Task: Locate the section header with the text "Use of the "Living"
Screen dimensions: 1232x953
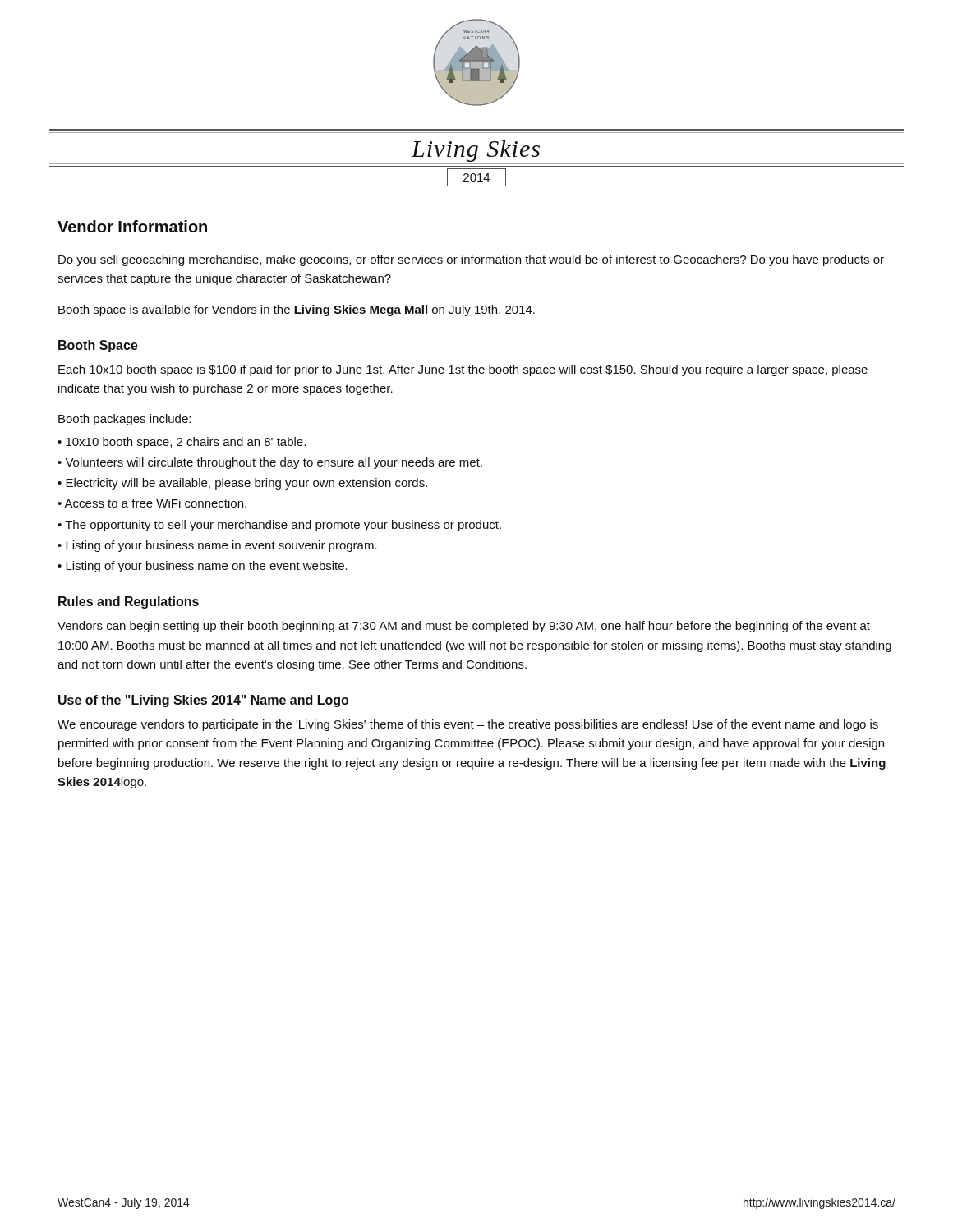Action: point(203,700)
